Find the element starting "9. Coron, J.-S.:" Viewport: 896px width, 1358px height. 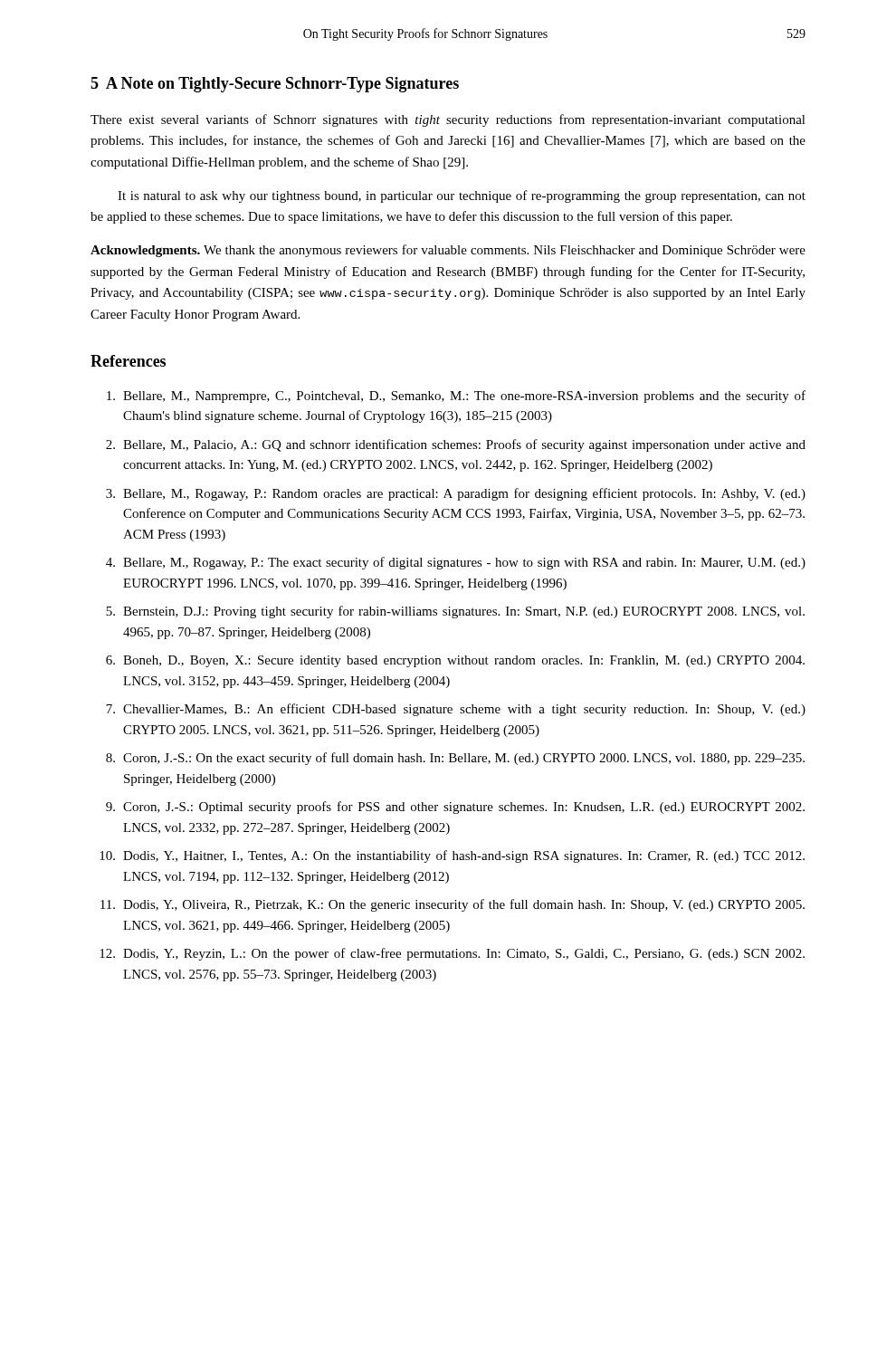click(x=448, y=817)
